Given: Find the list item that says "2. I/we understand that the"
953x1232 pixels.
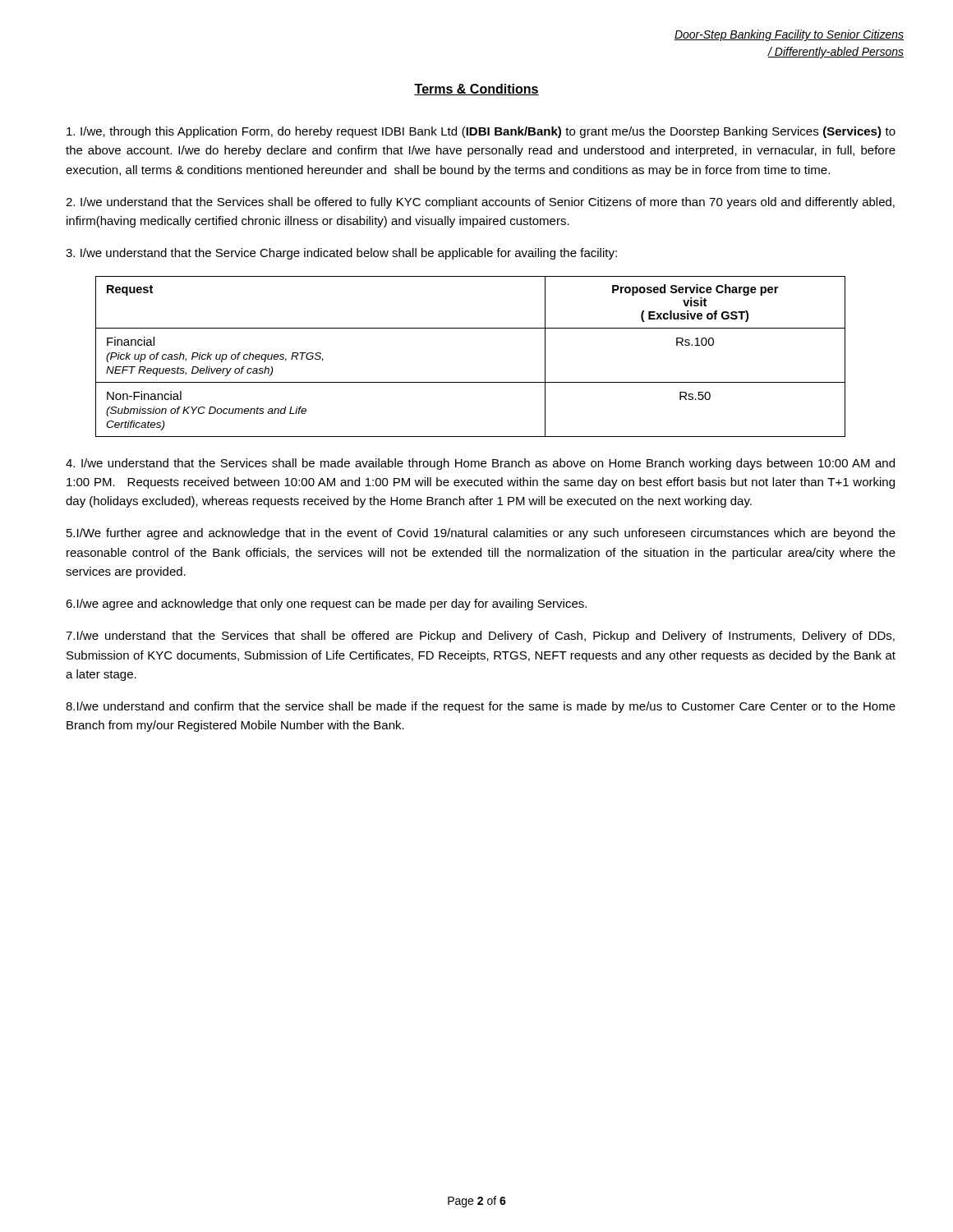Looking at the screenshot, I should [481, 211].
